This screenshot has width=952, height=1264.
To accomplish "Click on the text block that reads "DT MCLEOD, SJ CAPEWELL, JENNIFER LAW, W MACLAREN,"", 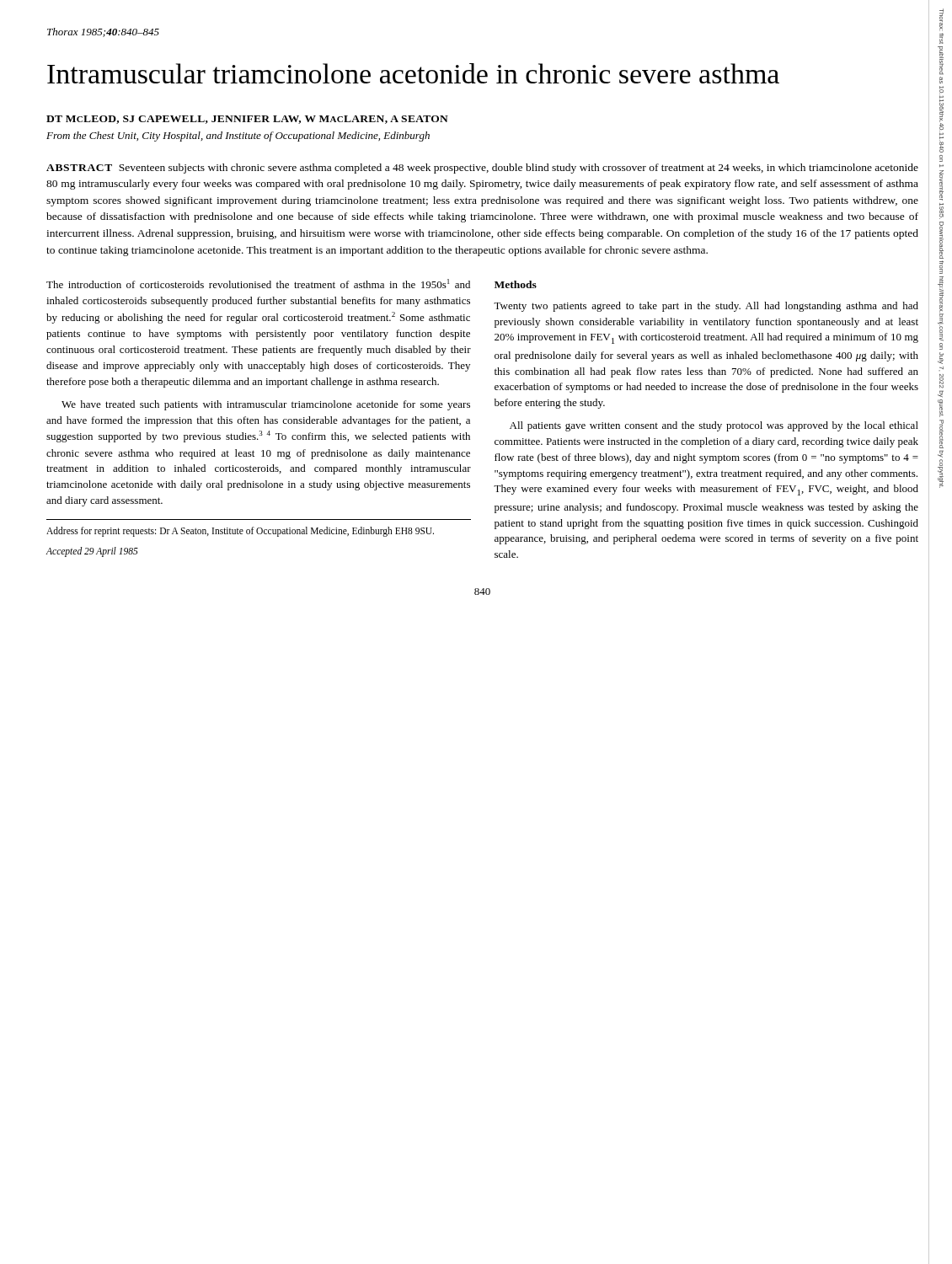I will tap(247, 118).
